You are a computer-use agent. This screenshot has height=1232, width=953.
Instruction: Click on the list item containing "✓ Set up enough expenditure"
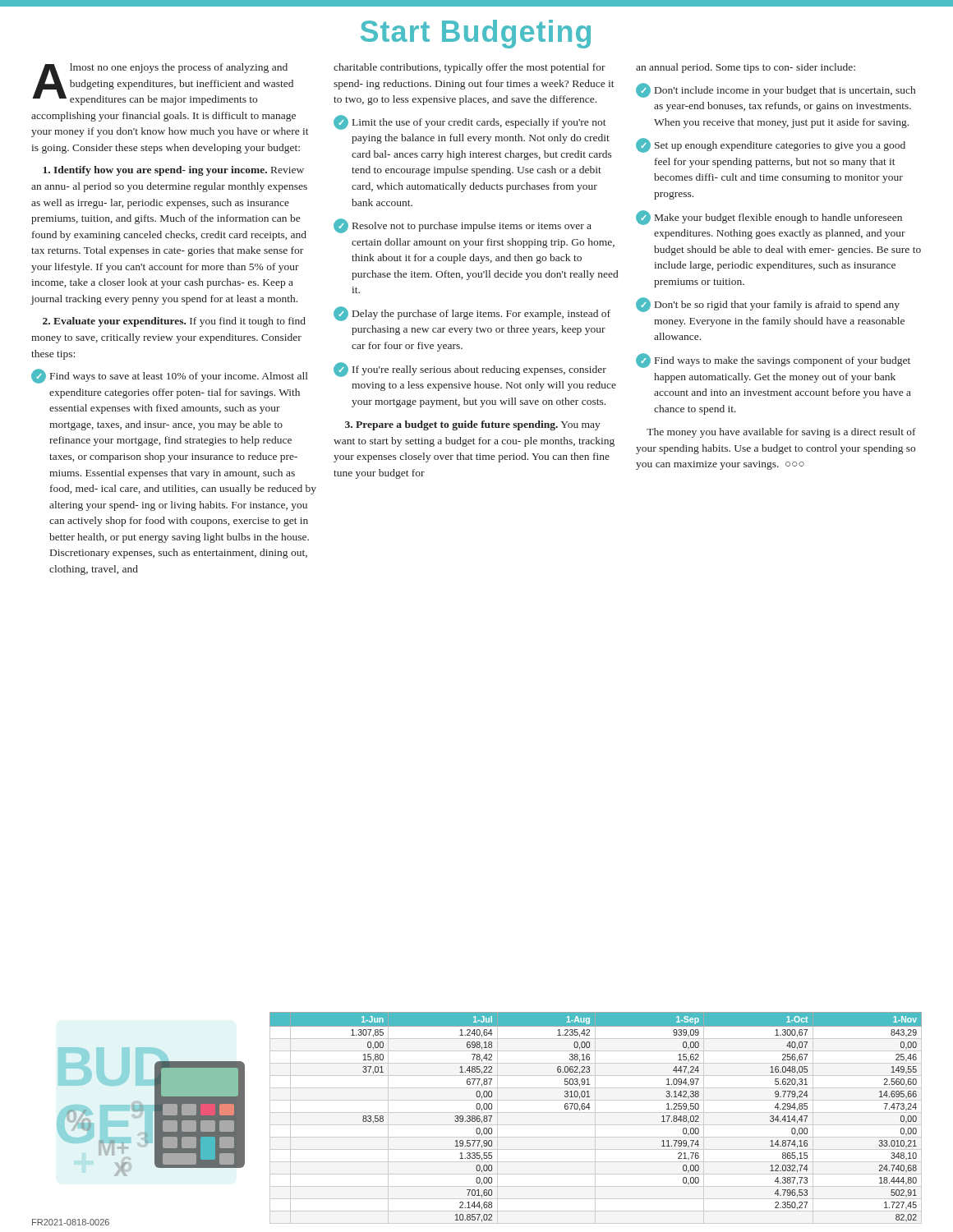[x=779, y=170]
